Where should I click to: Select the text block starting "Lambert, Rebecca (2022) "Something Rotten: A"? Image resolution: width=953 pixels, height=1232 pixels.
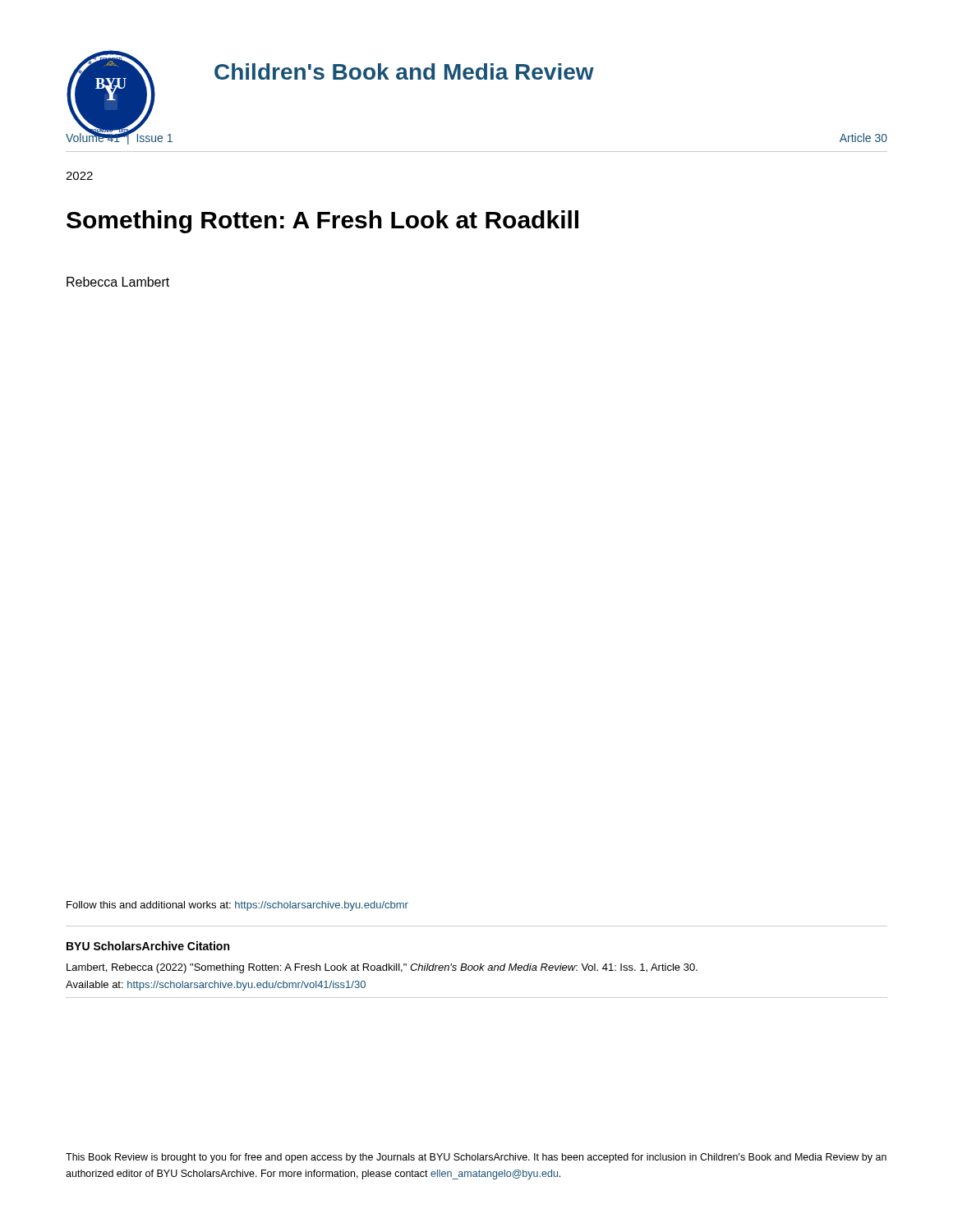[x=382, y=976]
